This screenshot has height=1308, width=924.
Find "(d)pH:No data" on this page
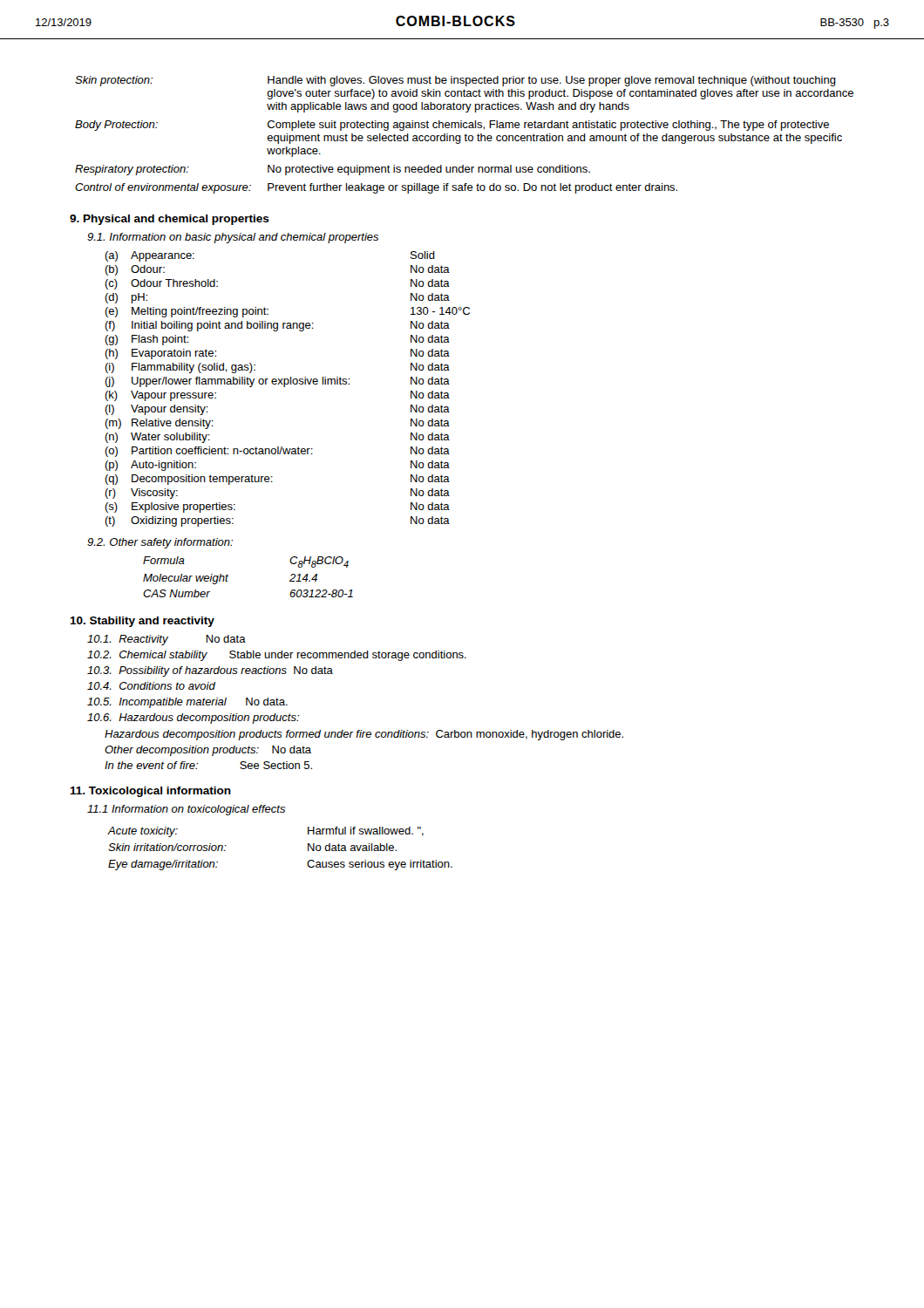click(141, 297)
